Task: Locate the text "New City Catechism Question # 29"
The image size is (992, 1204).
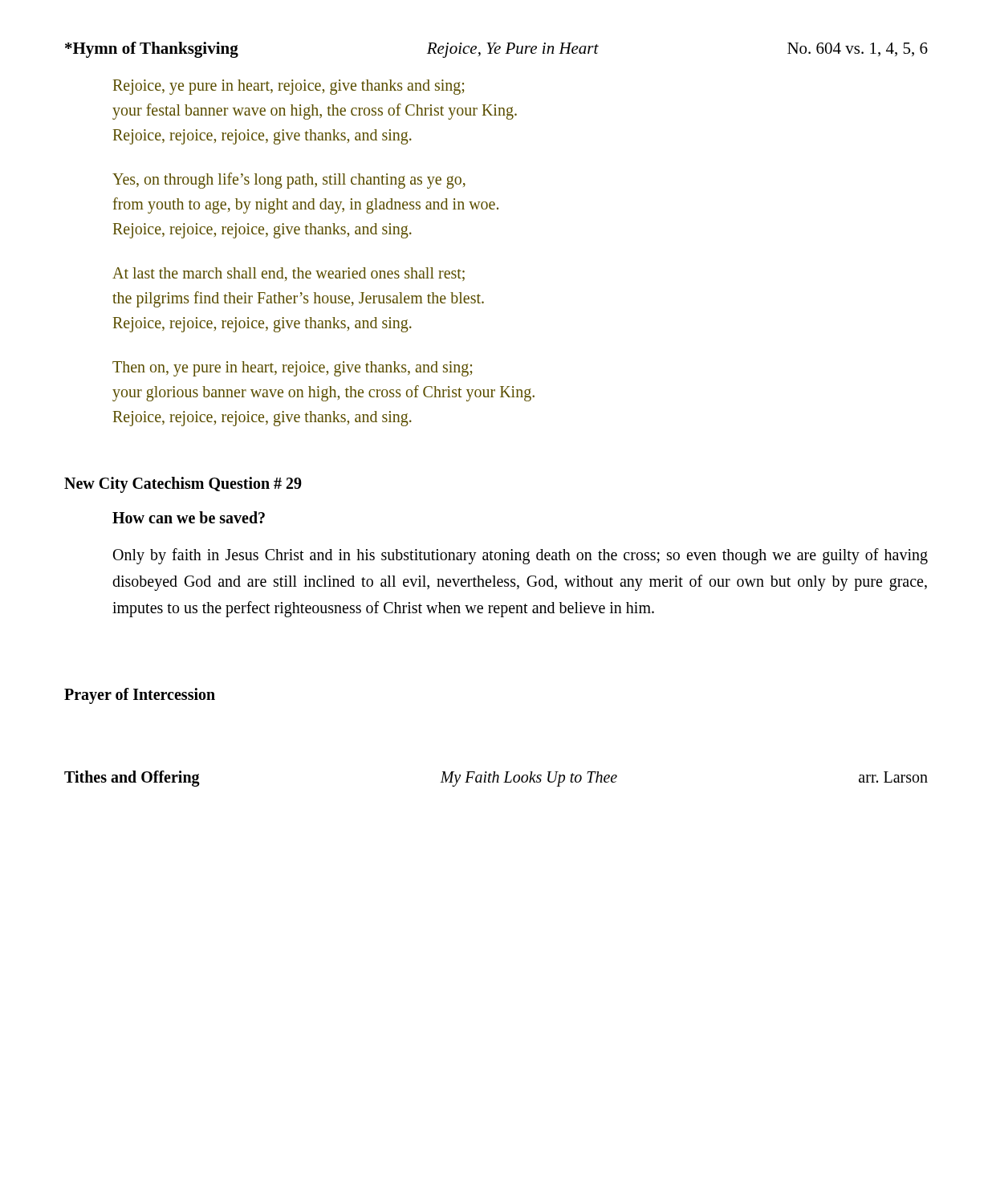Action: (x=183, y=483)
